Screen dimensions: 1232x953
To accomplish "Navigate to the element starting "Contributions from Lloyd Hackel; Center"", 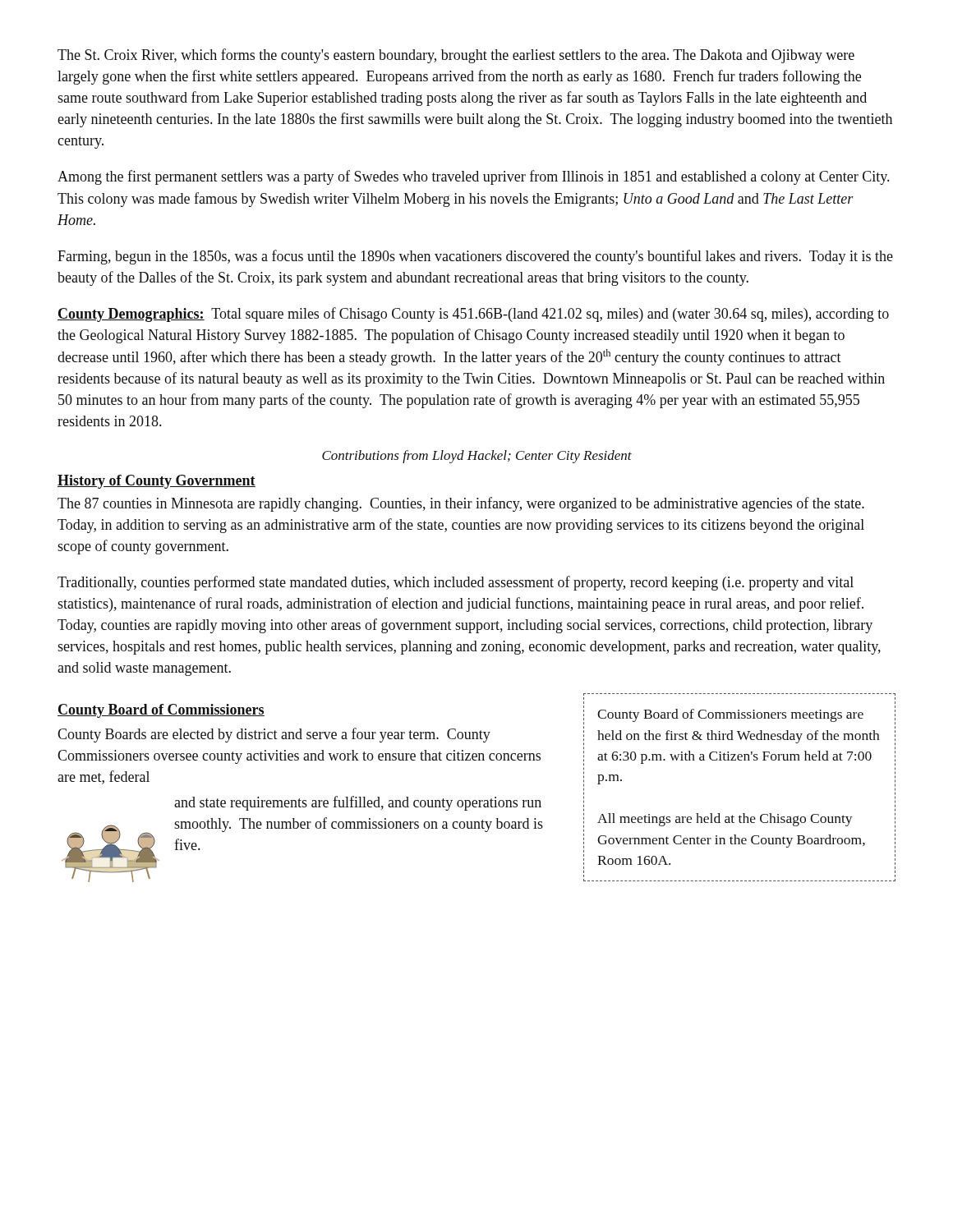I will 476,455.
